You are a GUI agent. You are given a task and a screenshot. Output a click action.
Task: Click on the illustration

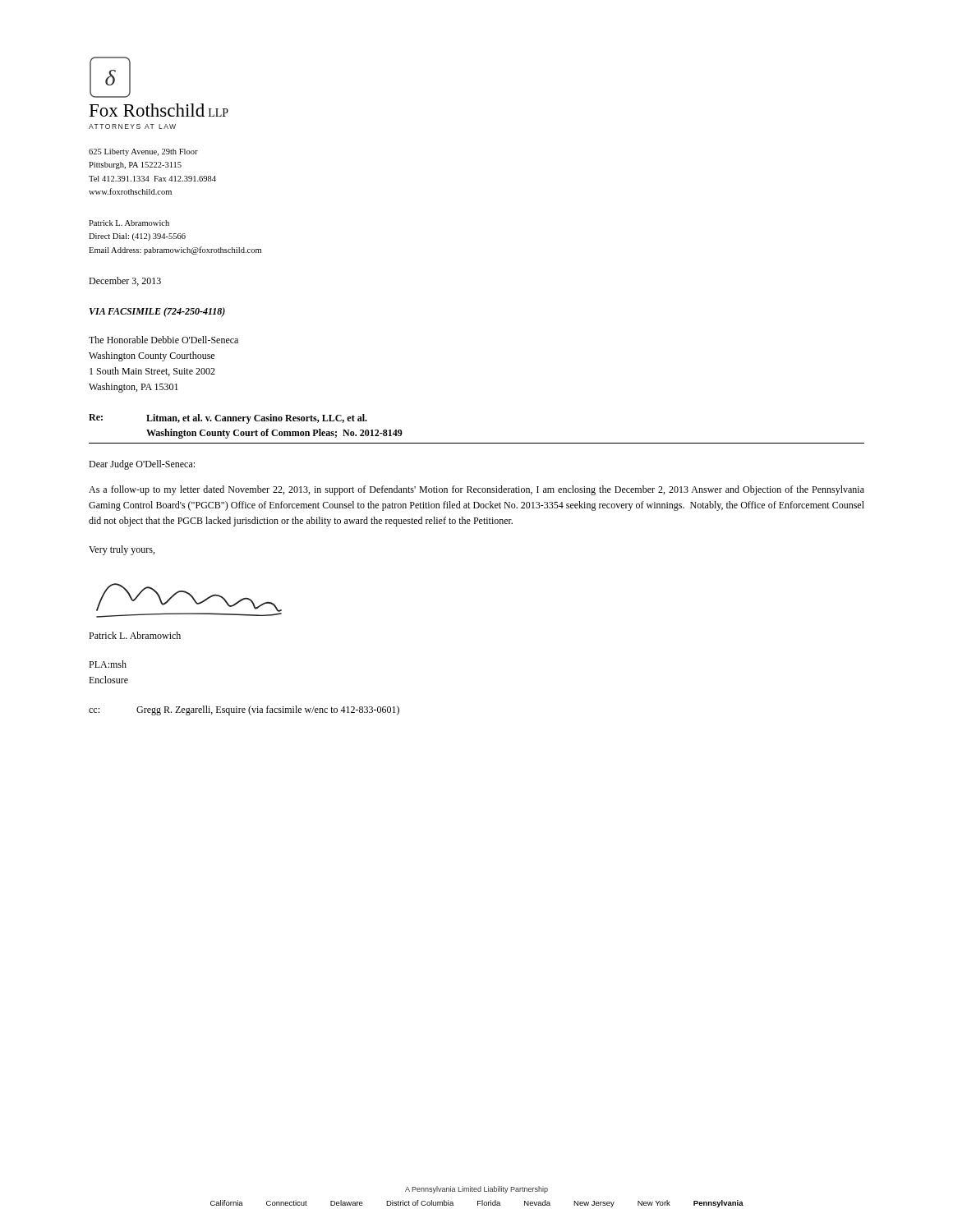[476, 594]
